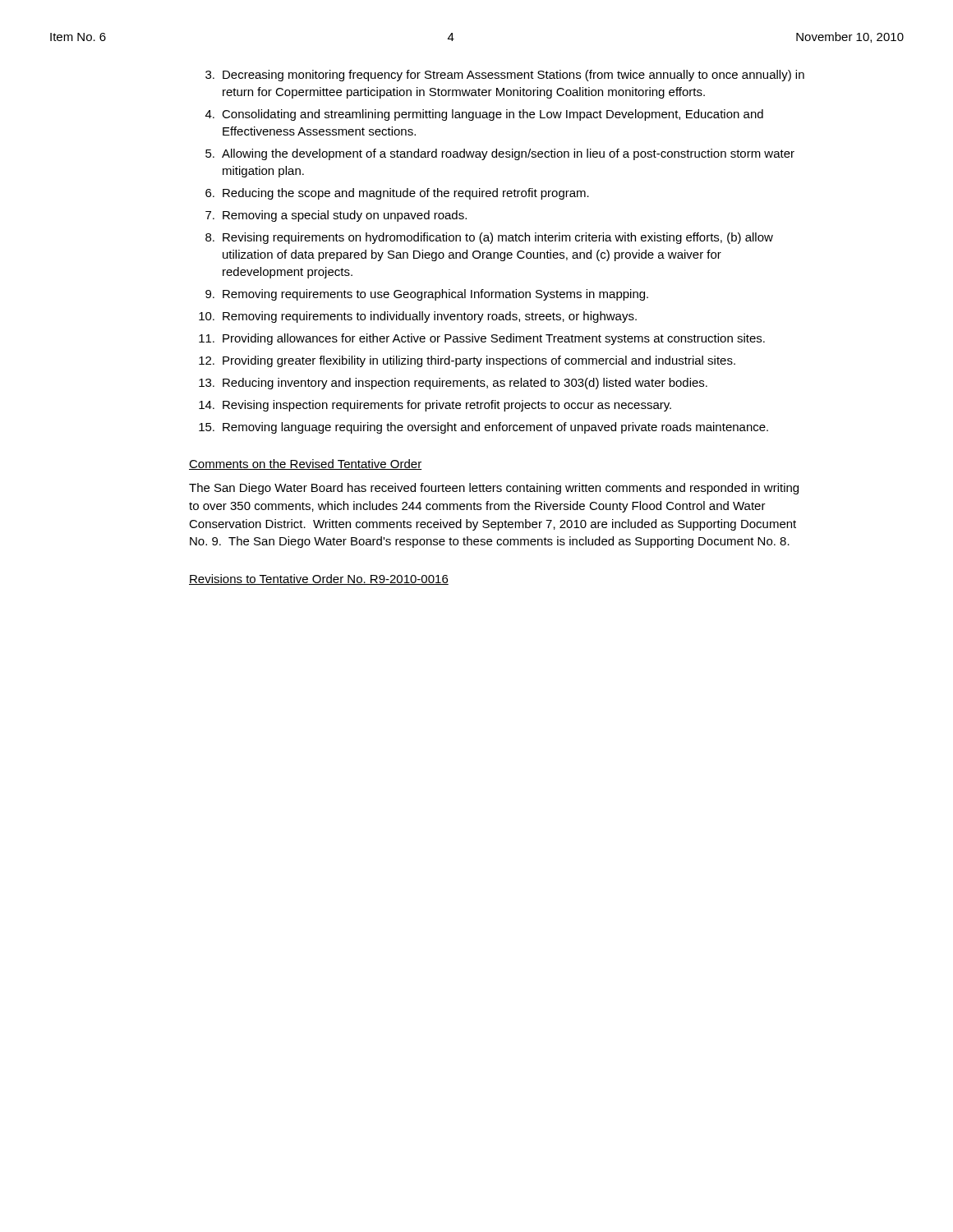Click on the list item that says "15. Removing language requiring the oversight and enforcement"

point(497,427)
